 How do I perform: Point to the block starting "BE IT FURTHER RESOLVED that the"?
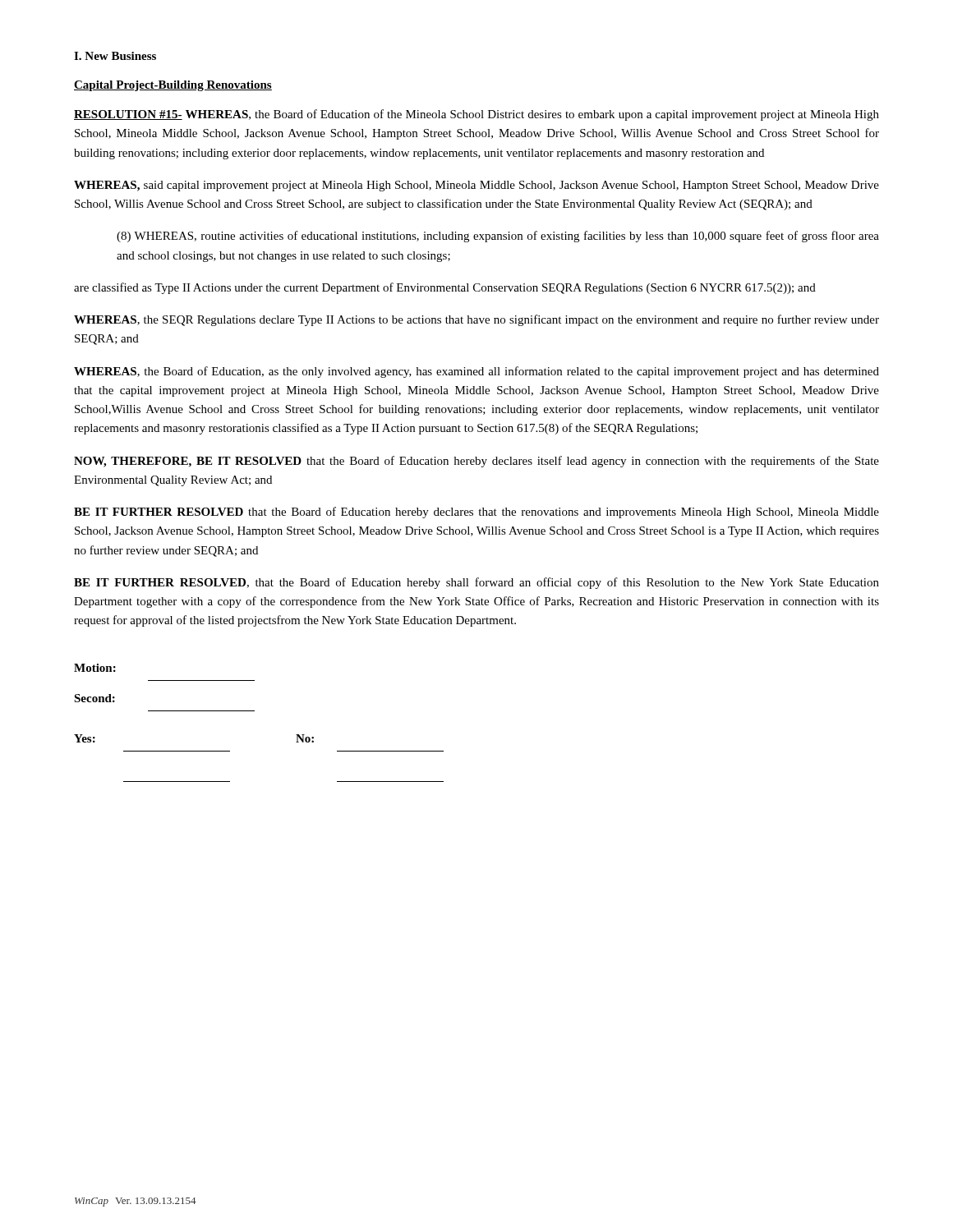click(x=476, y=531)
